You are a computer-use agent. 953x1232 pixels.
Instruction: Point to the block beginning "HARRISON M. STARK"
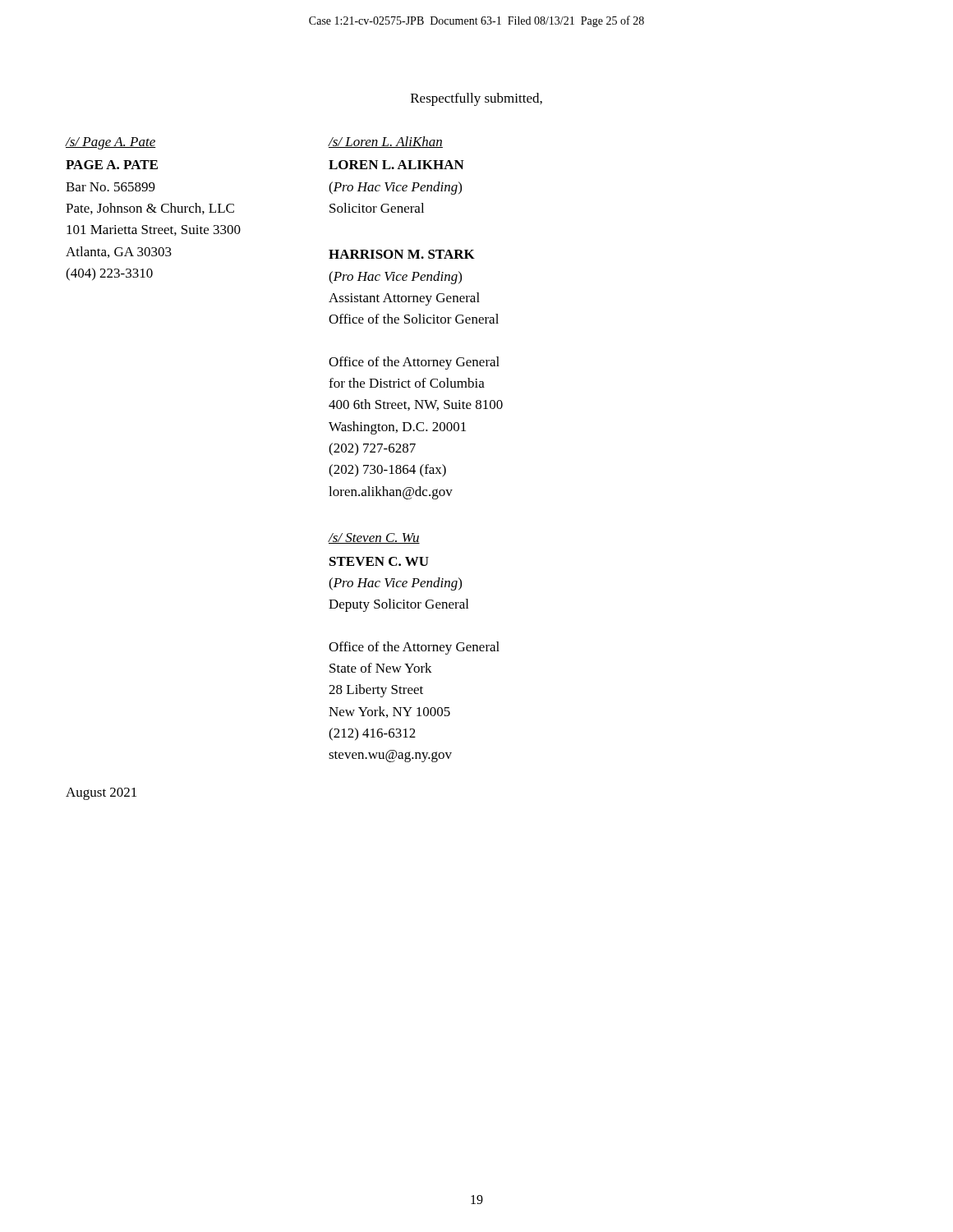point(414,287)
